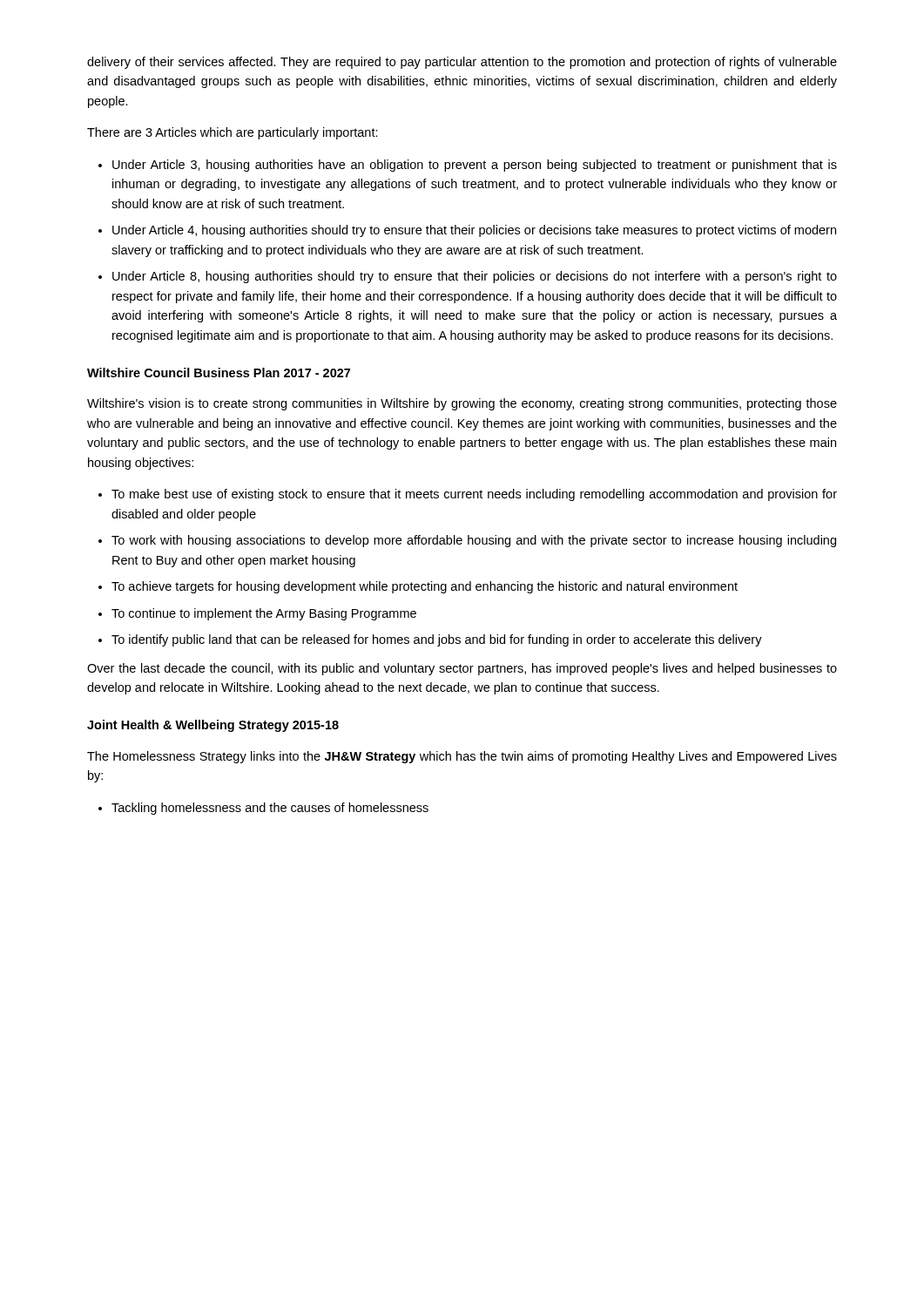Find the list item that says "Tackling homelessness and"
Screen dimensions: 1307x924
270,807
